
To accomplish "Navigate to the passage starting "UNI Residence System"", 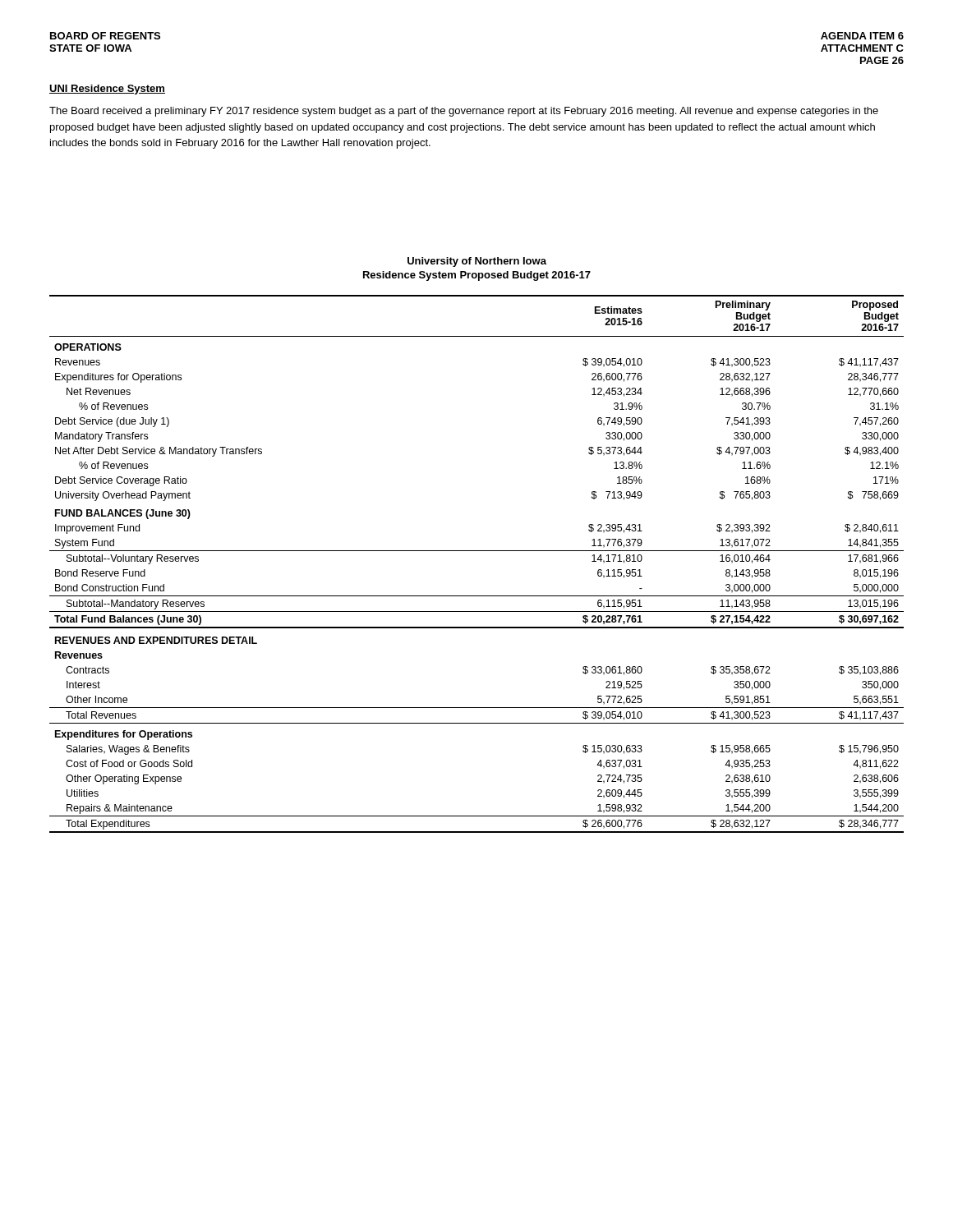I will (x=107, y=88).
